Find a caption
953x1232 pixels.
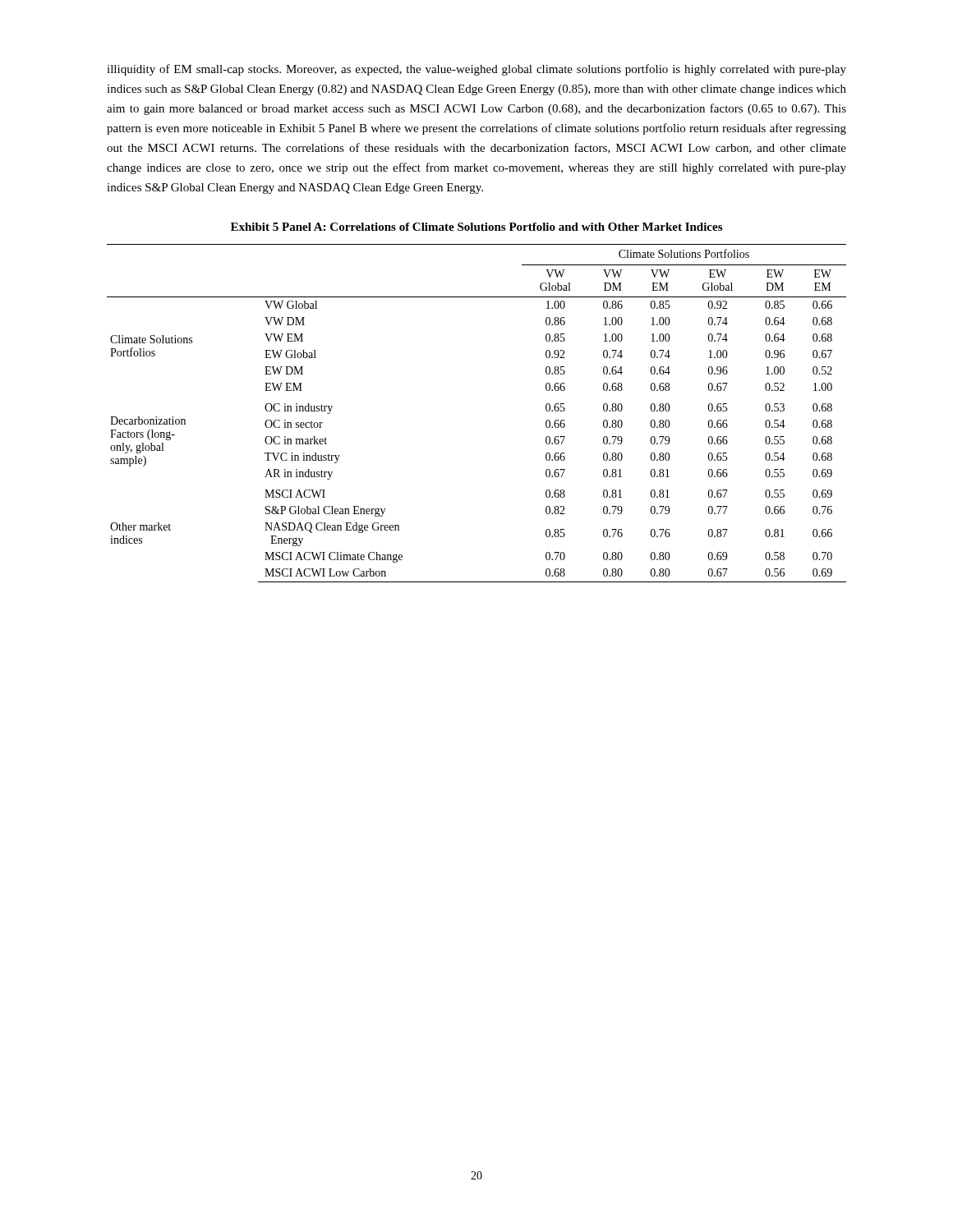click(476, 227)
